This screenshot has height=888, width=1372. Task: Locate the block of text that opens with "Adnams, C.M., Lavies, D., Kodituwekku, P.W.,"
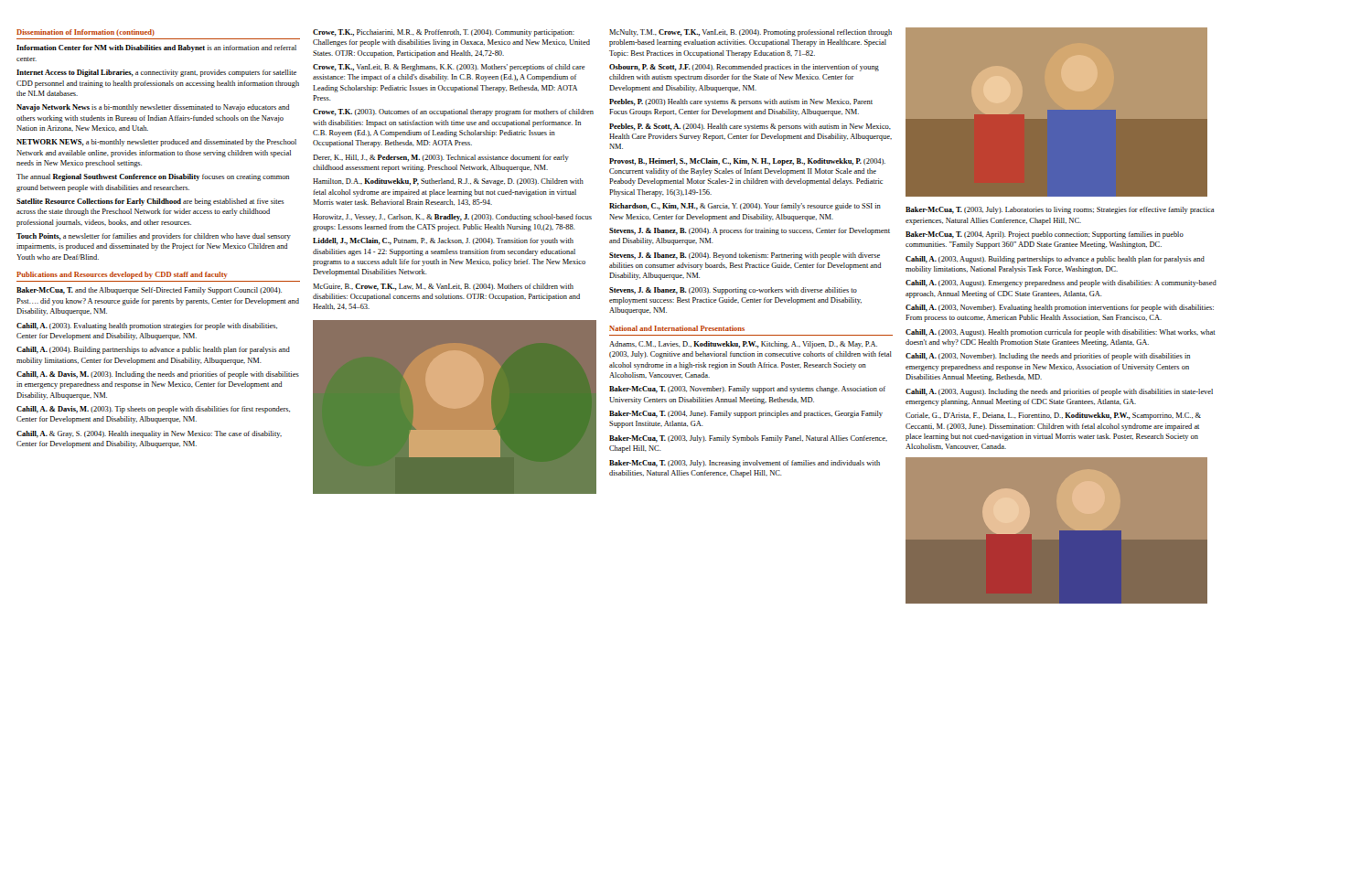(751, 360)
